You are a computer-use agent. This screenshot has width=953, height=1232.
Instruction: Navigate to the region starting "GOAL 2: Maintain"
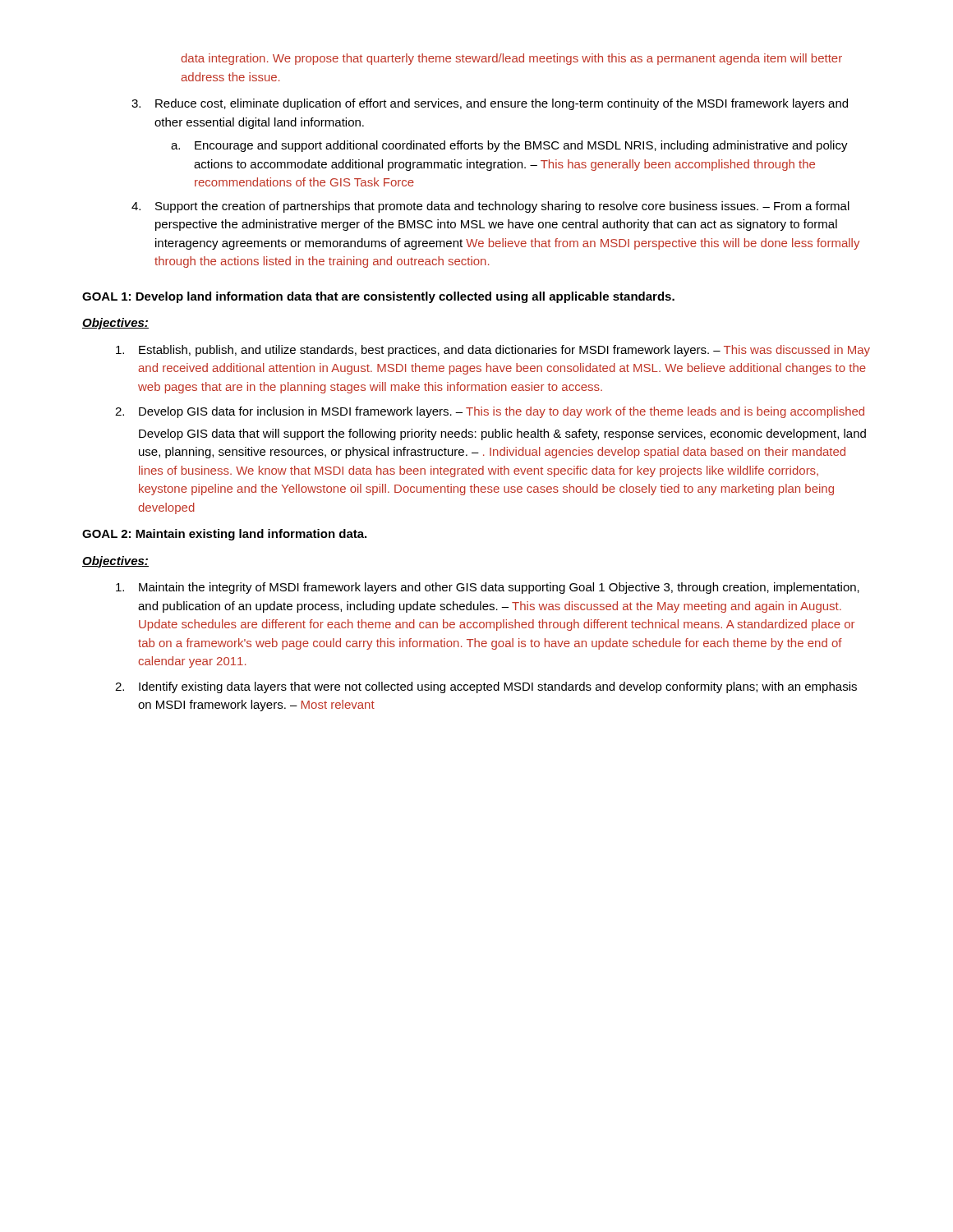[225, 533]
